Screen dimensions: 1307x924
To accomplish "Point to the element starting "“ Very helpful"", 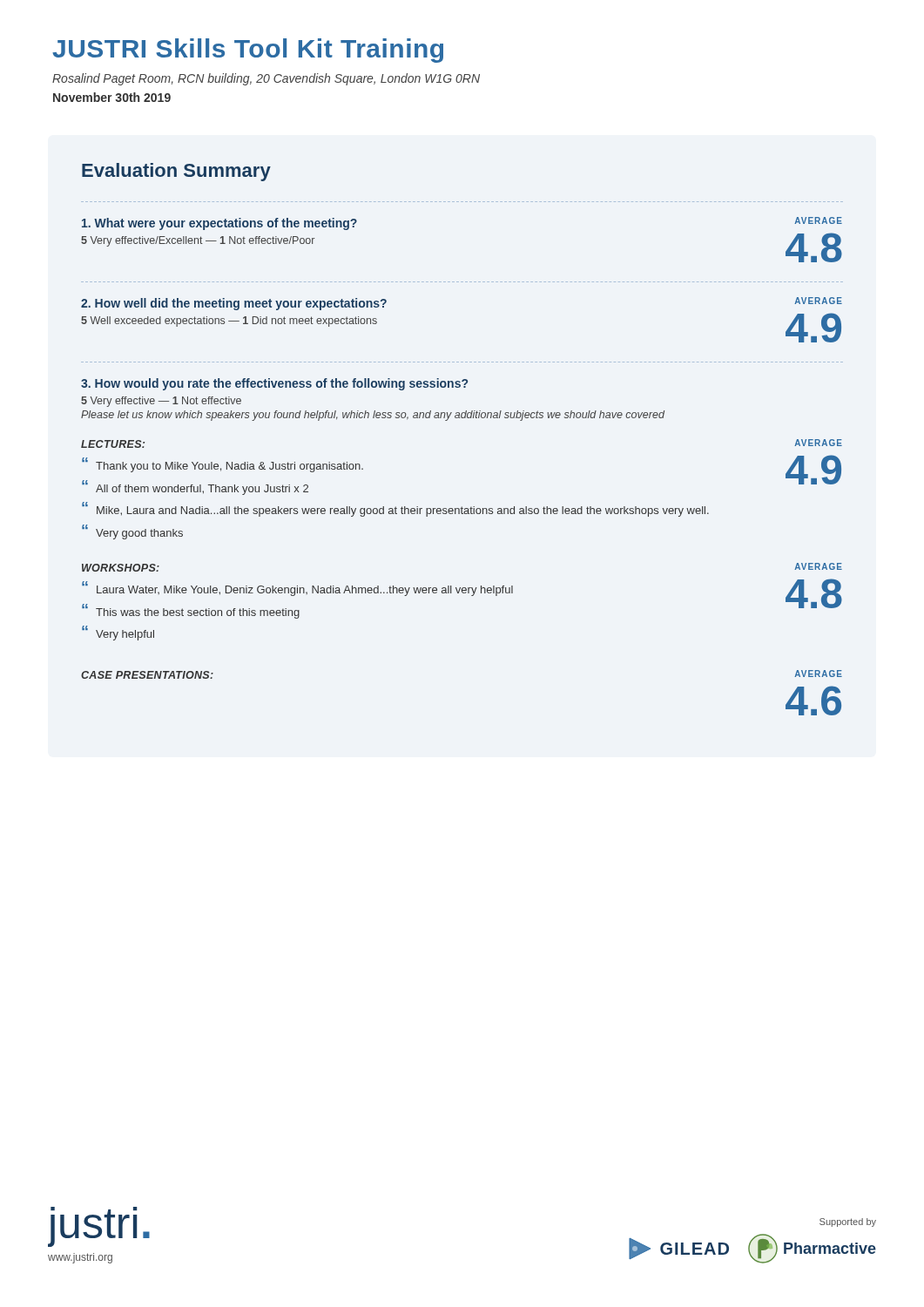I will pyautogui.click(x=118, y=634).
